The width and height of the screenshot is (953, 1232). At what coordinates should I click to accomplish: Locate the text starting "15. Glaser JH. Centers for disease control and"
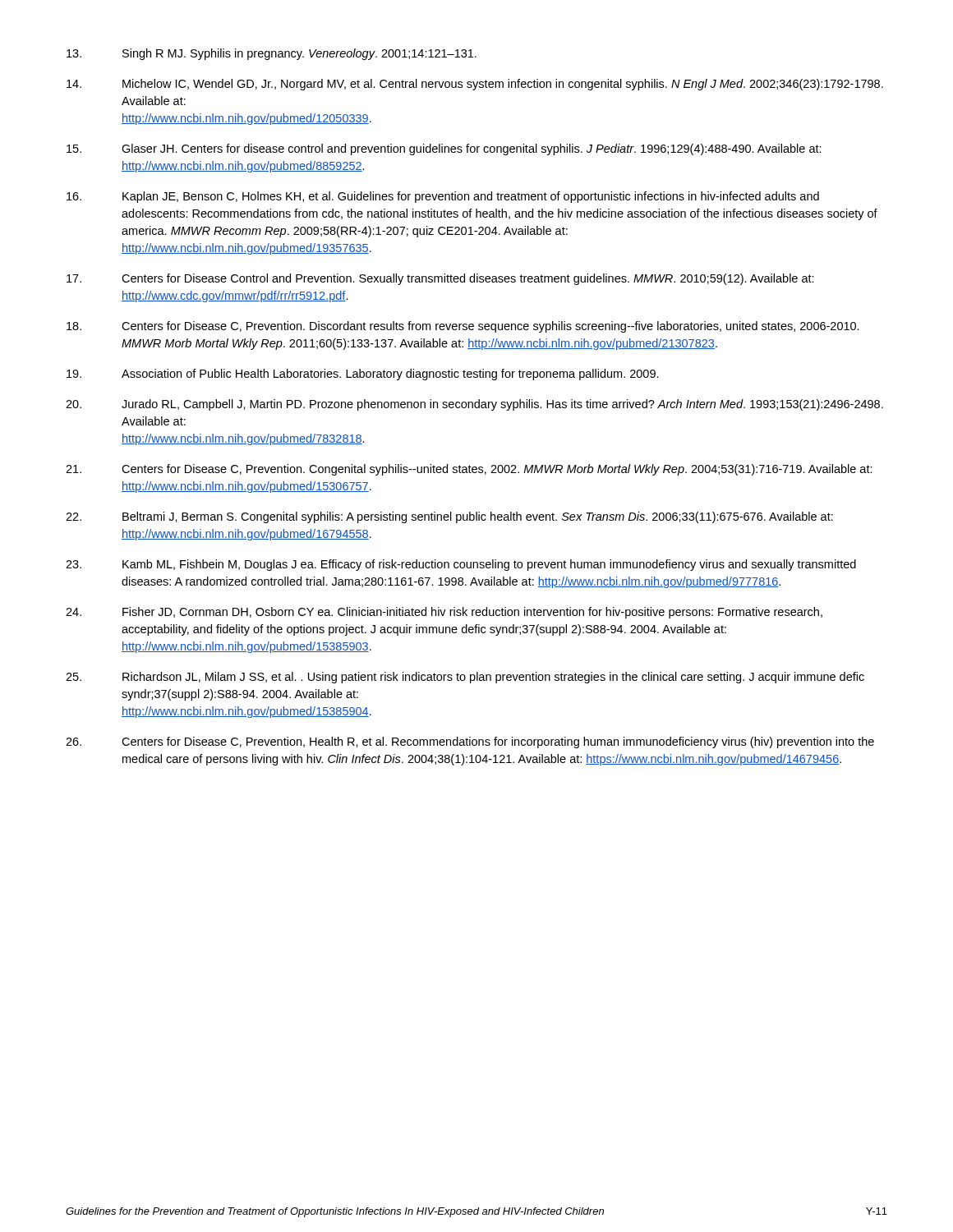click(x=476, y=158)
